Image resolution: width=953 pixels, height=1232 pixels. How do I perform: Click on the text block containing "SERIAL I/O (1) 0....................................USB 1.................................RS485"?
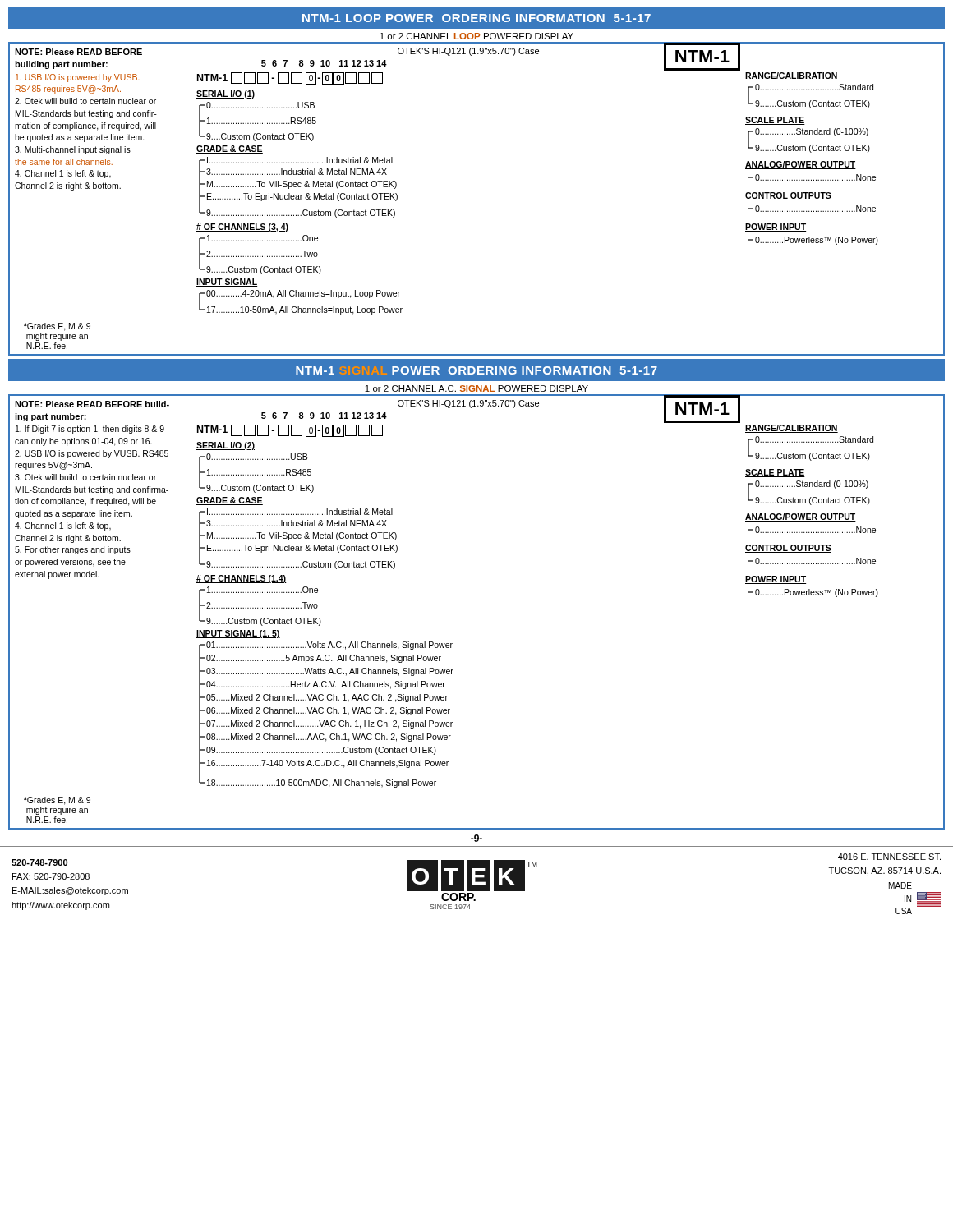(226, 94)
